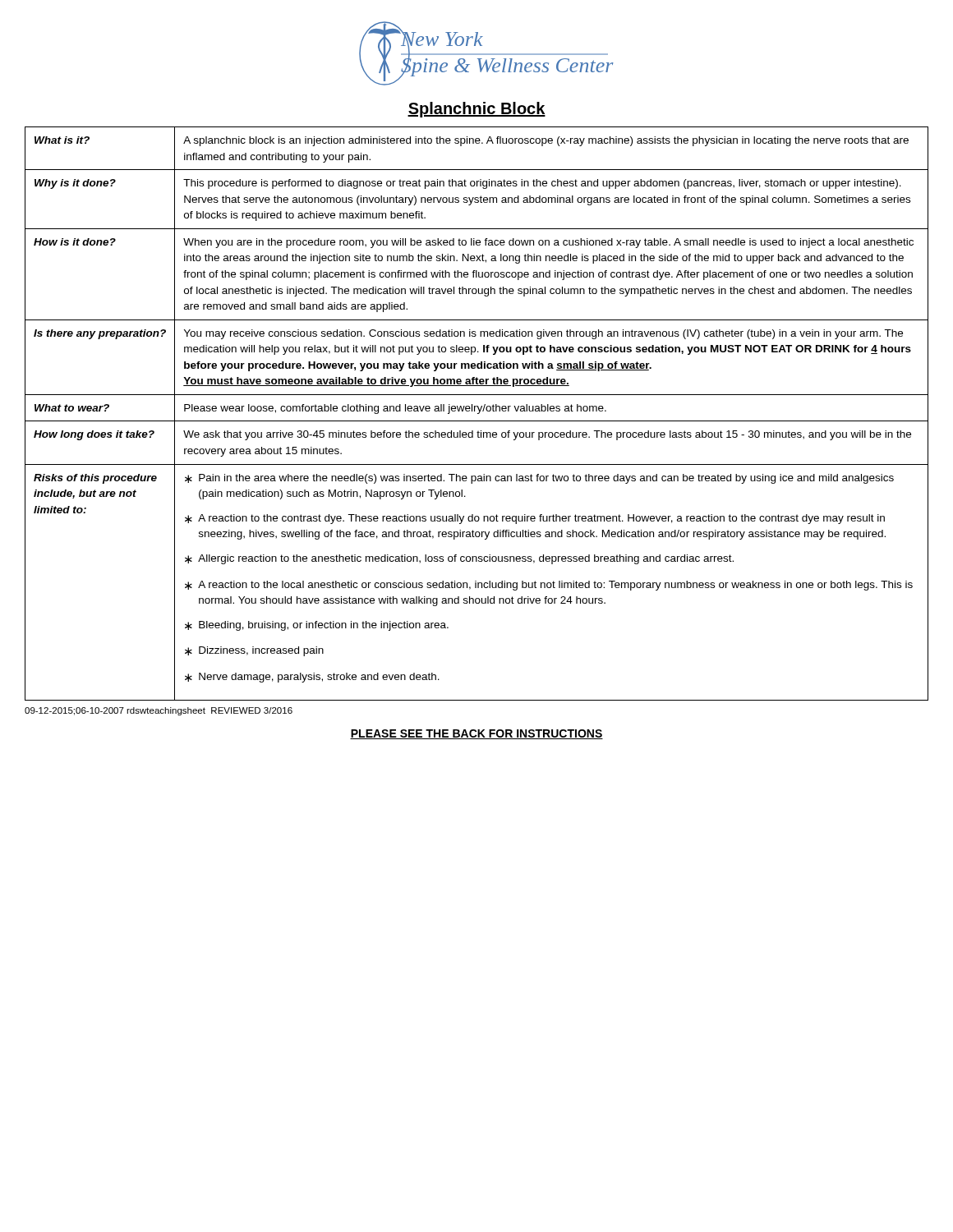
Task: Find the passage starting "∗ Allergic reaction to the anesthetic medication,"
Action: click(551, 559)
